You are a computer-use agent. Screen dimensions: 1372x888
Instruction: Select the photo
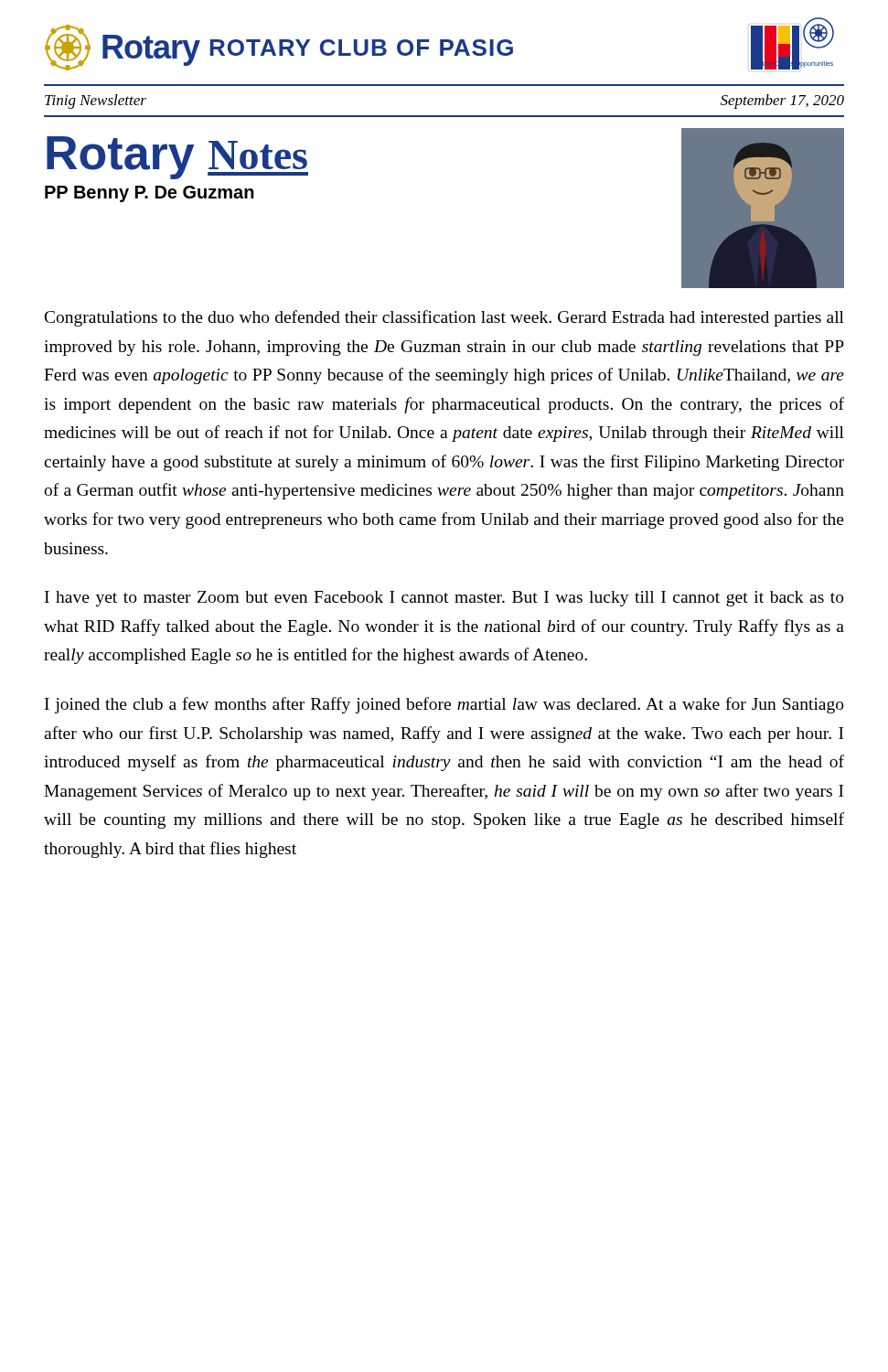tap(763, 208)
